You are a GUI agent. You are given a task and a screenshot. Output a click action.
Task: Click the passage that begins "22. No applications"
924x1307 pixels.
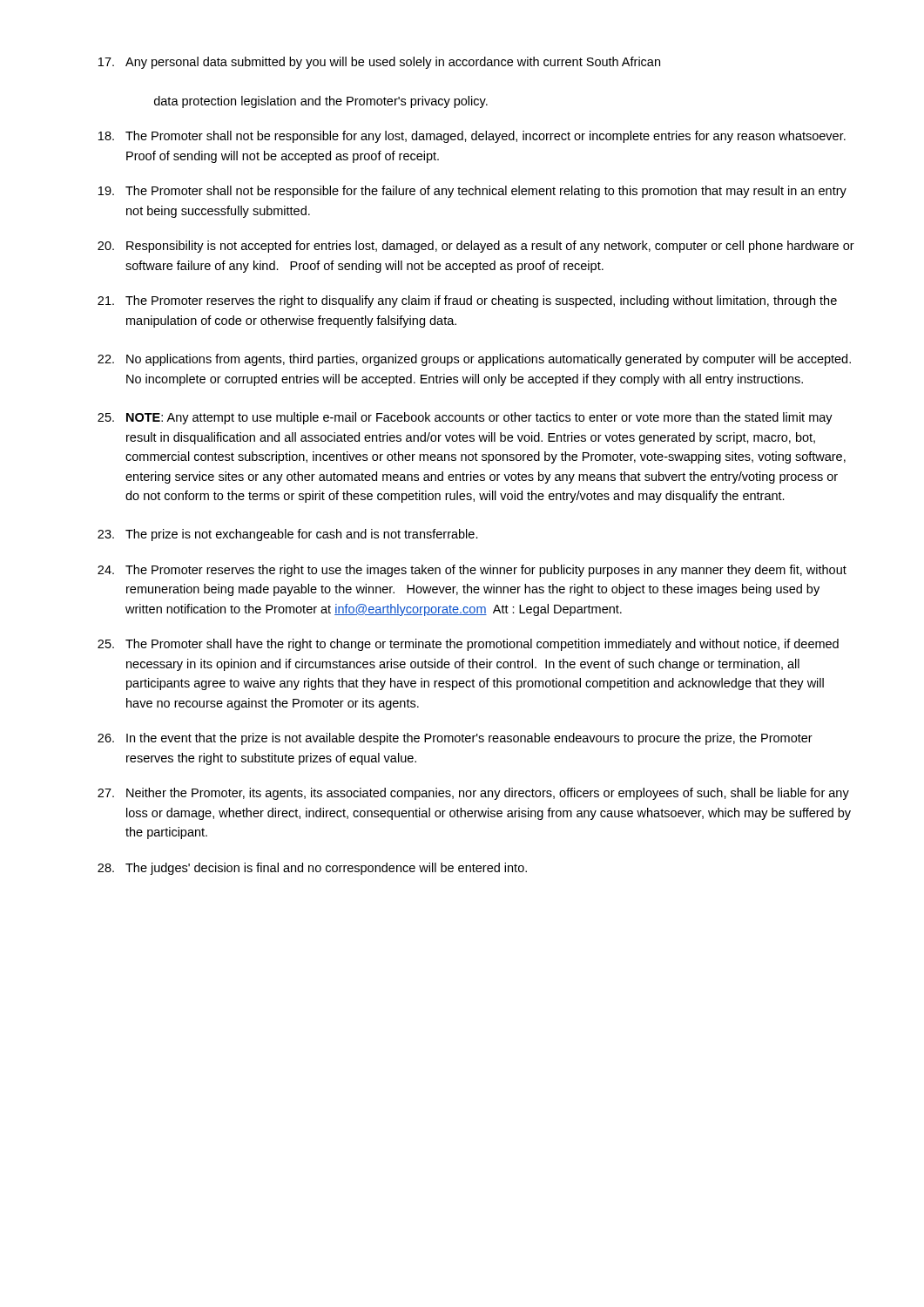pos(462,369)
